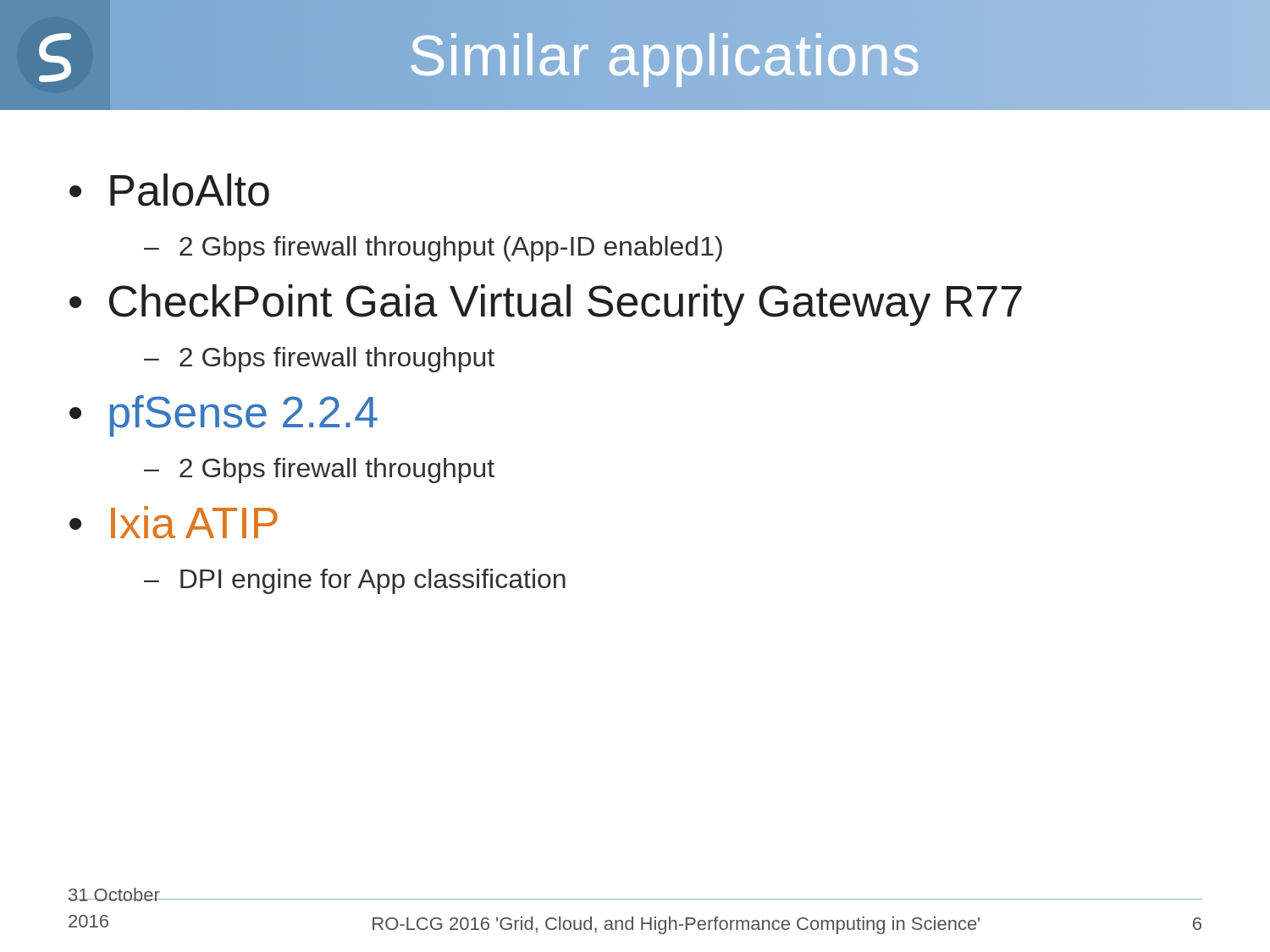Locate the text "– DPI engine for App classification"
1270x952 pixels.
(x=355, y=579)
